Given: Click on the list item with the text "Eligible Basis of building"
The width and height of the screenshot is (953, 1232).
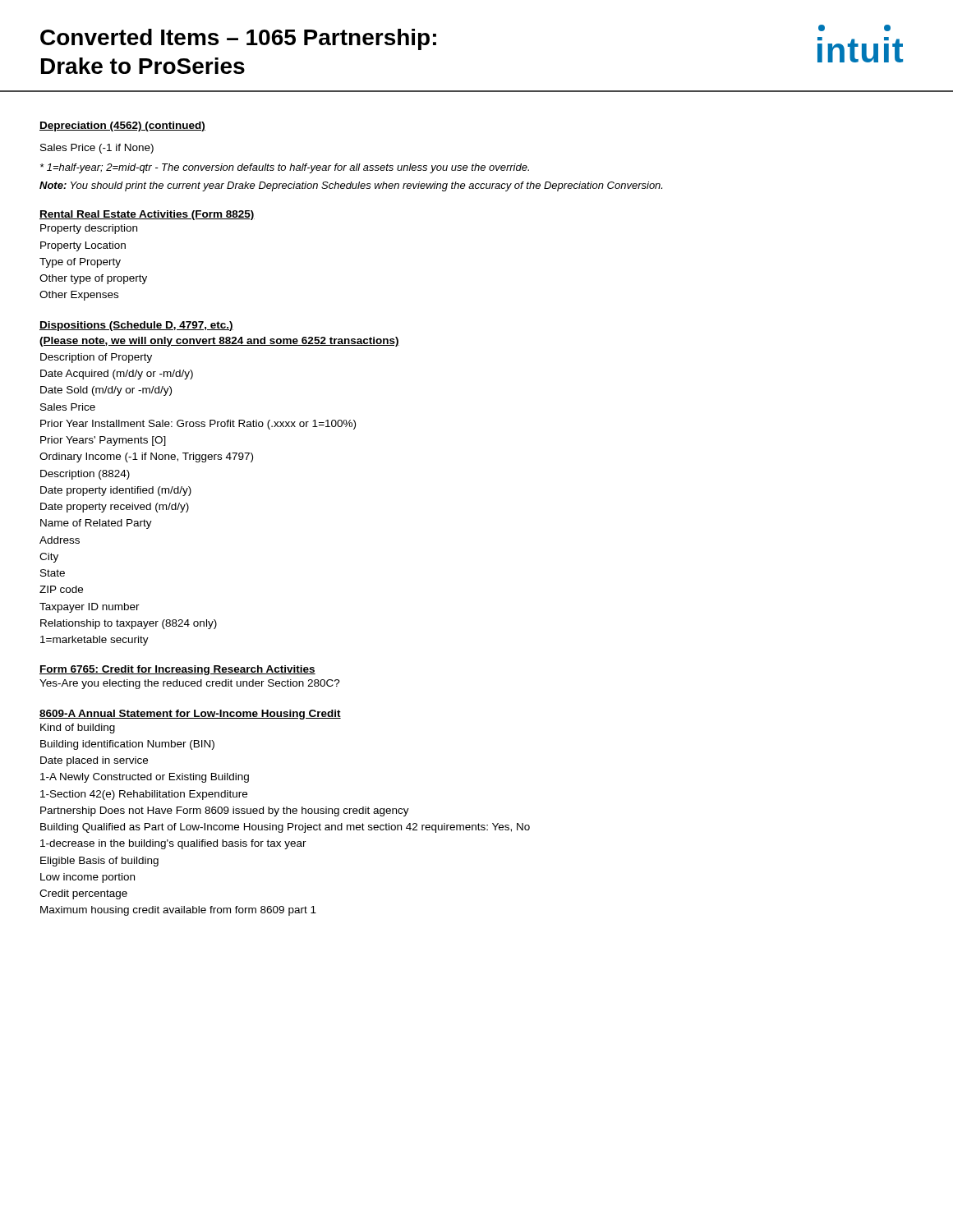Looking at the screenshot, I should [99, 862].
